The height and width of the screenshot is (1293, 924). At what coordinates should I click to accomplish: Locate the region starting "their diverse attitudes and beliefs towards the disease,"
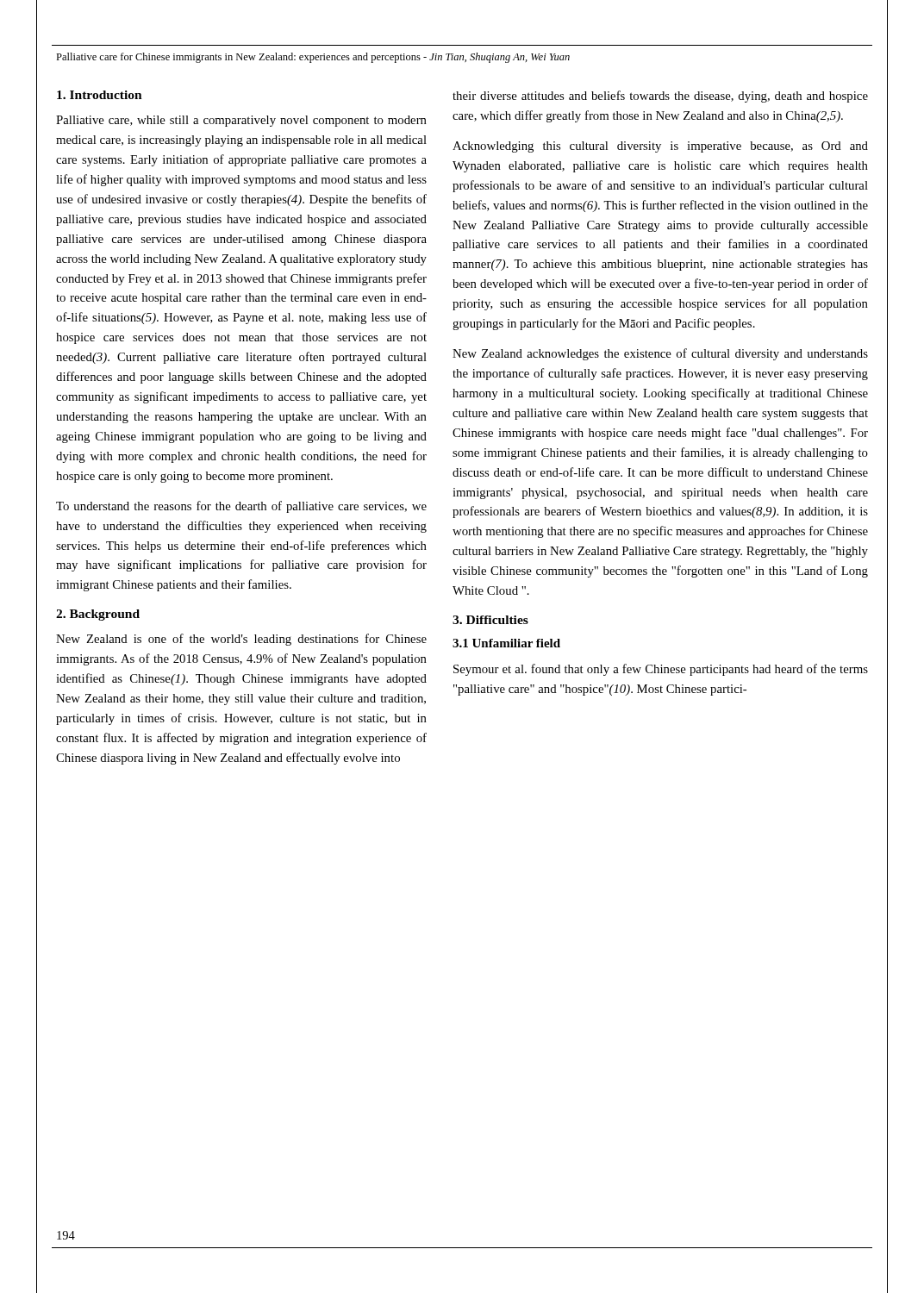[660, 106]
